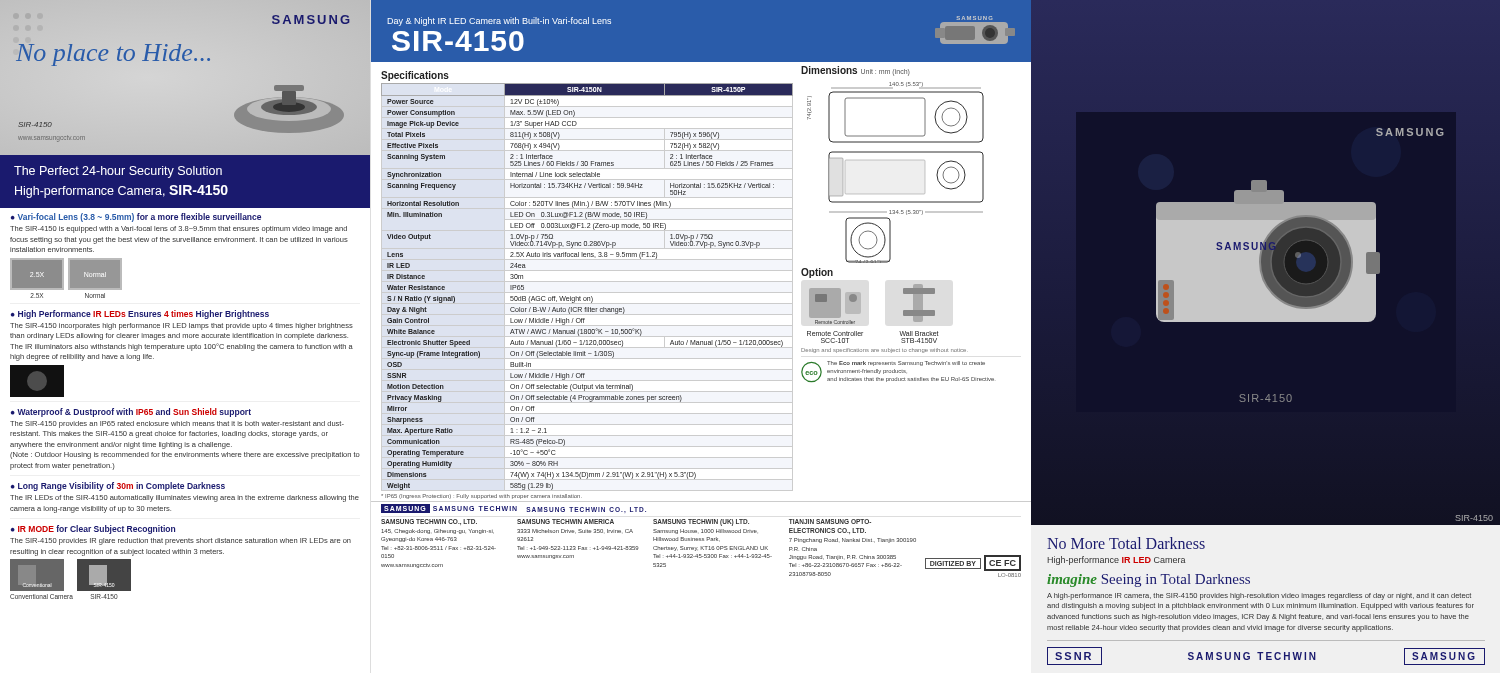Viewport: 1500px width, 673px height.
Task: Locate the passage starting "SAMSUNG TECHWIN (UK) LTD. Samsung House, 1000"
Action: pos(717,542)
